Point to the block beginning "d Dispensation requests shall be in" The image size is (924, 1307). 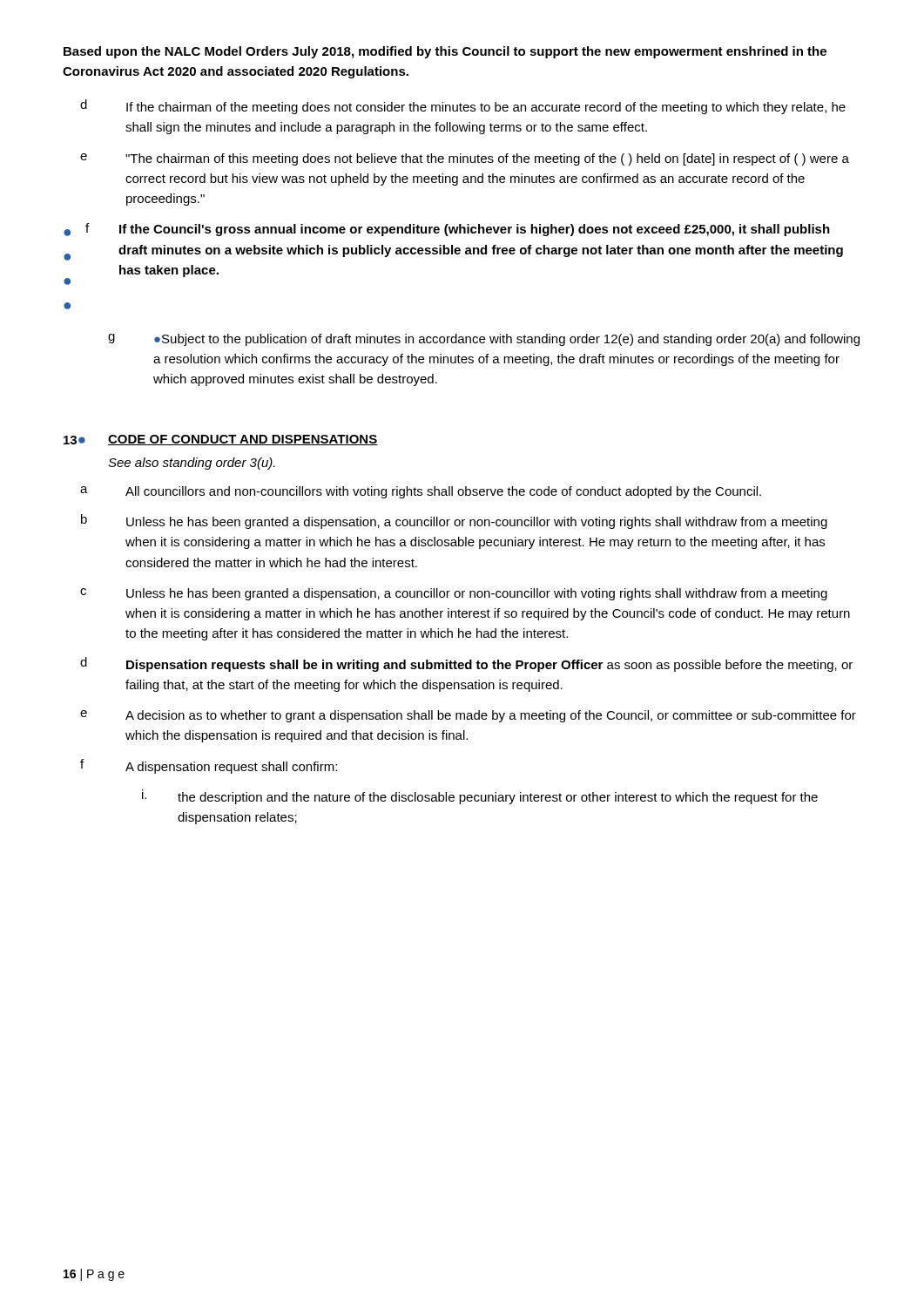tap(462, 674)
